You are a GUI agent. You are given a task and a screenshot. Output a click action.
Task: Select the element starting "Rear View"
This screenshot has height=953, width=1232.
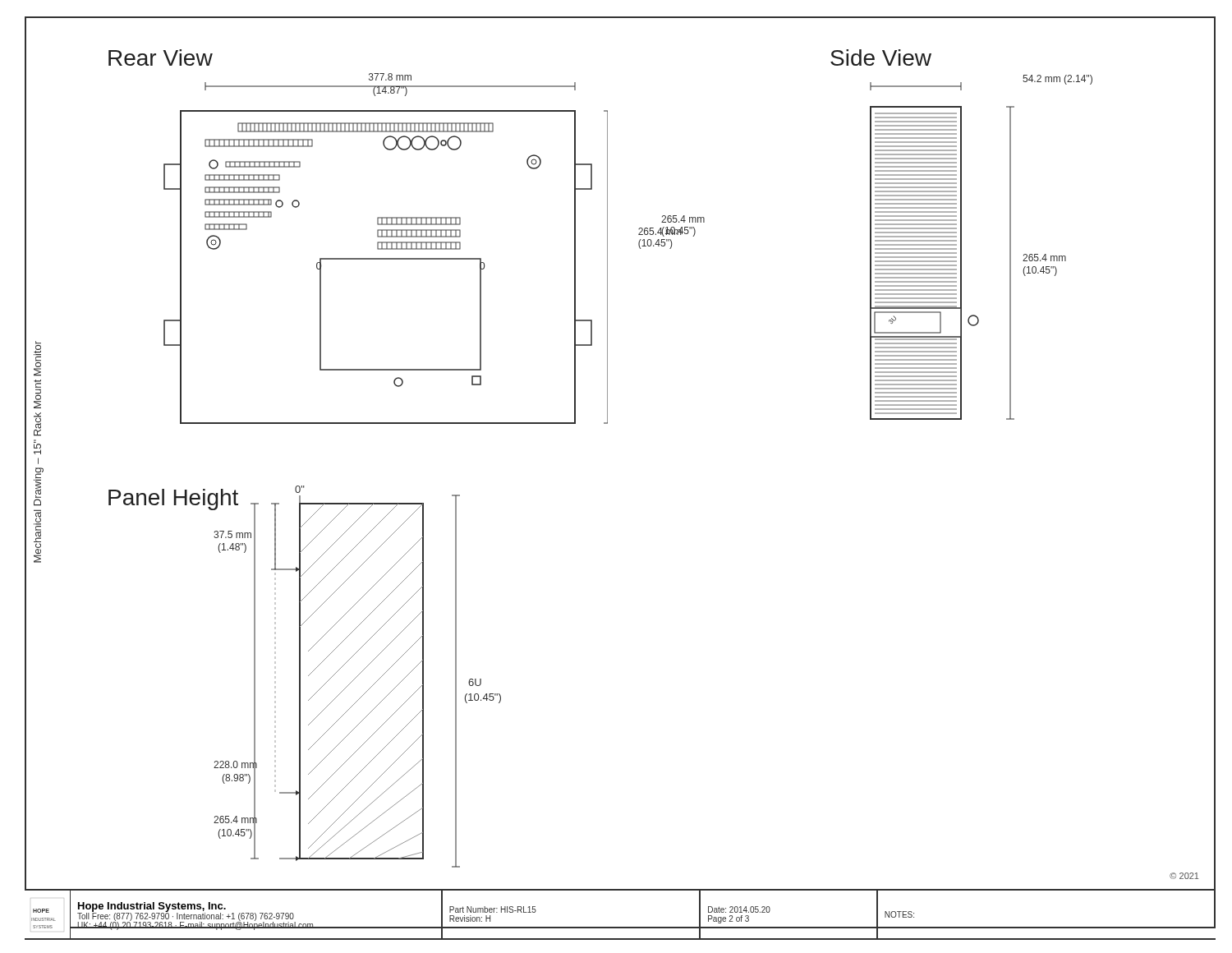tap(160, 58)
